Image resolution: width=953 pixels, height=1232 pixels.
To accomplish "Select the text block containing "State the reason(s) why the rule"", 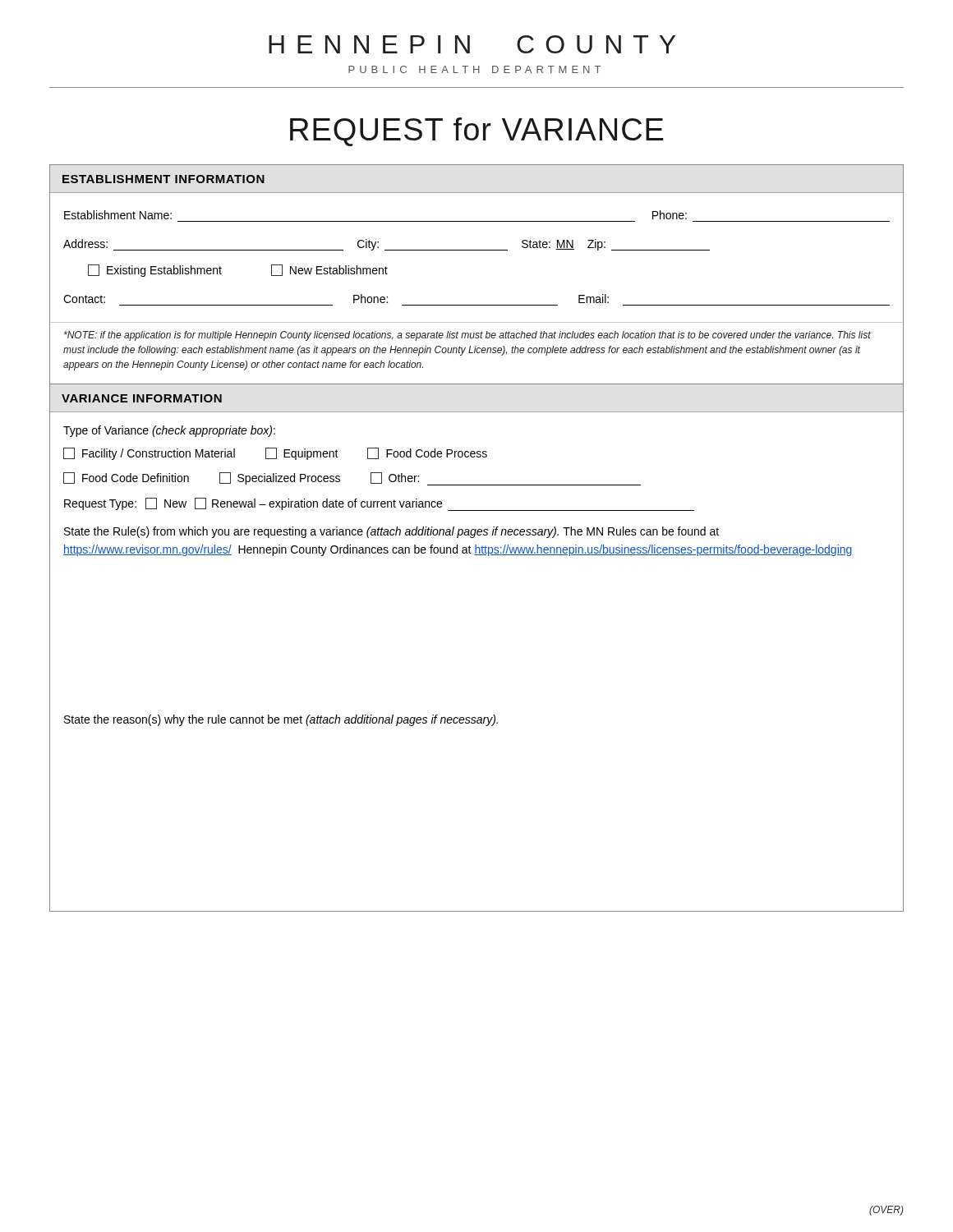I will [281, 719].
